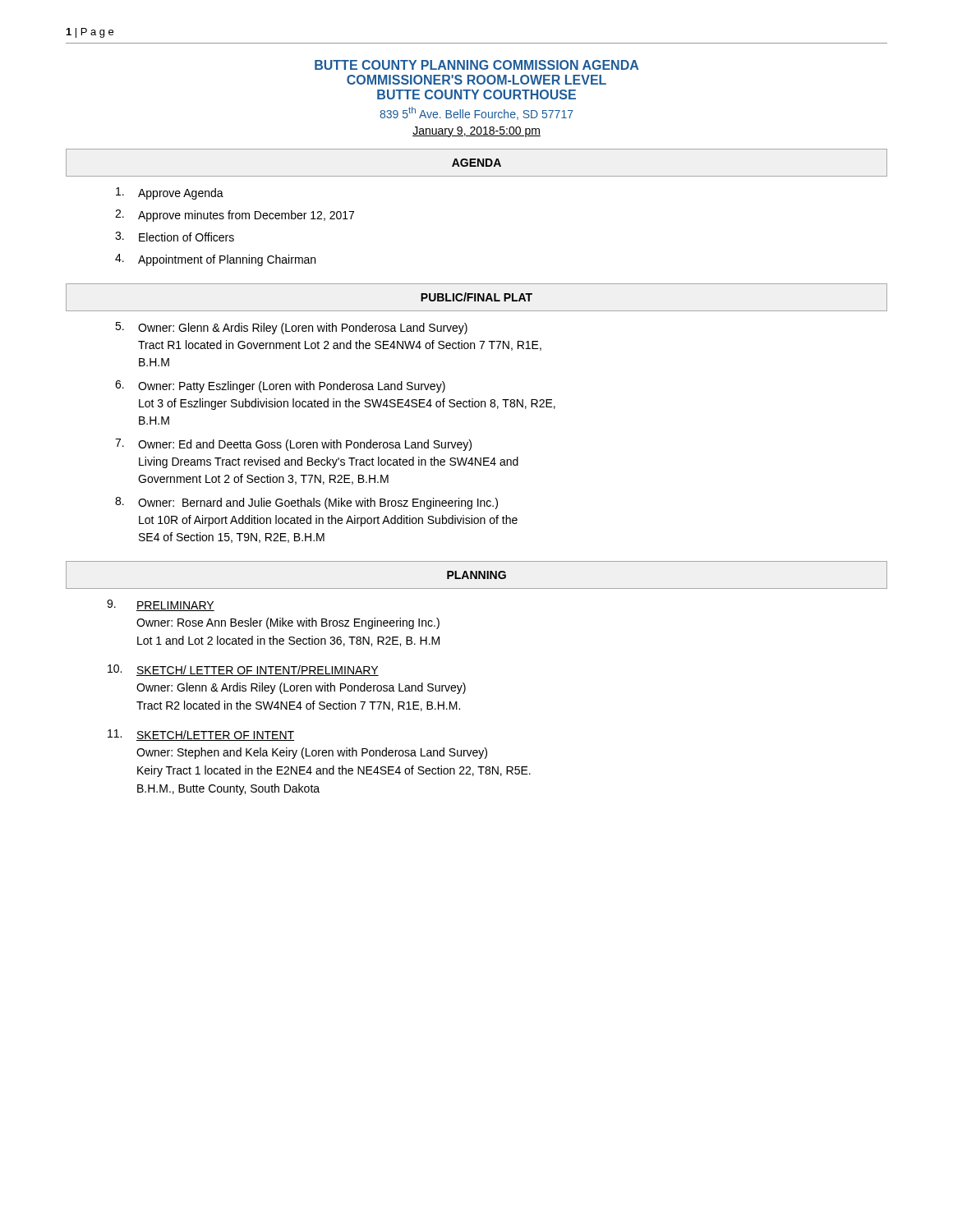
Task: Locate the title that says "BUTTE COUNTY PLANNING COMMISSION AGENDA COMMISSIONER'S ROOM-LOWER"
Action: [x=476, y=98]
